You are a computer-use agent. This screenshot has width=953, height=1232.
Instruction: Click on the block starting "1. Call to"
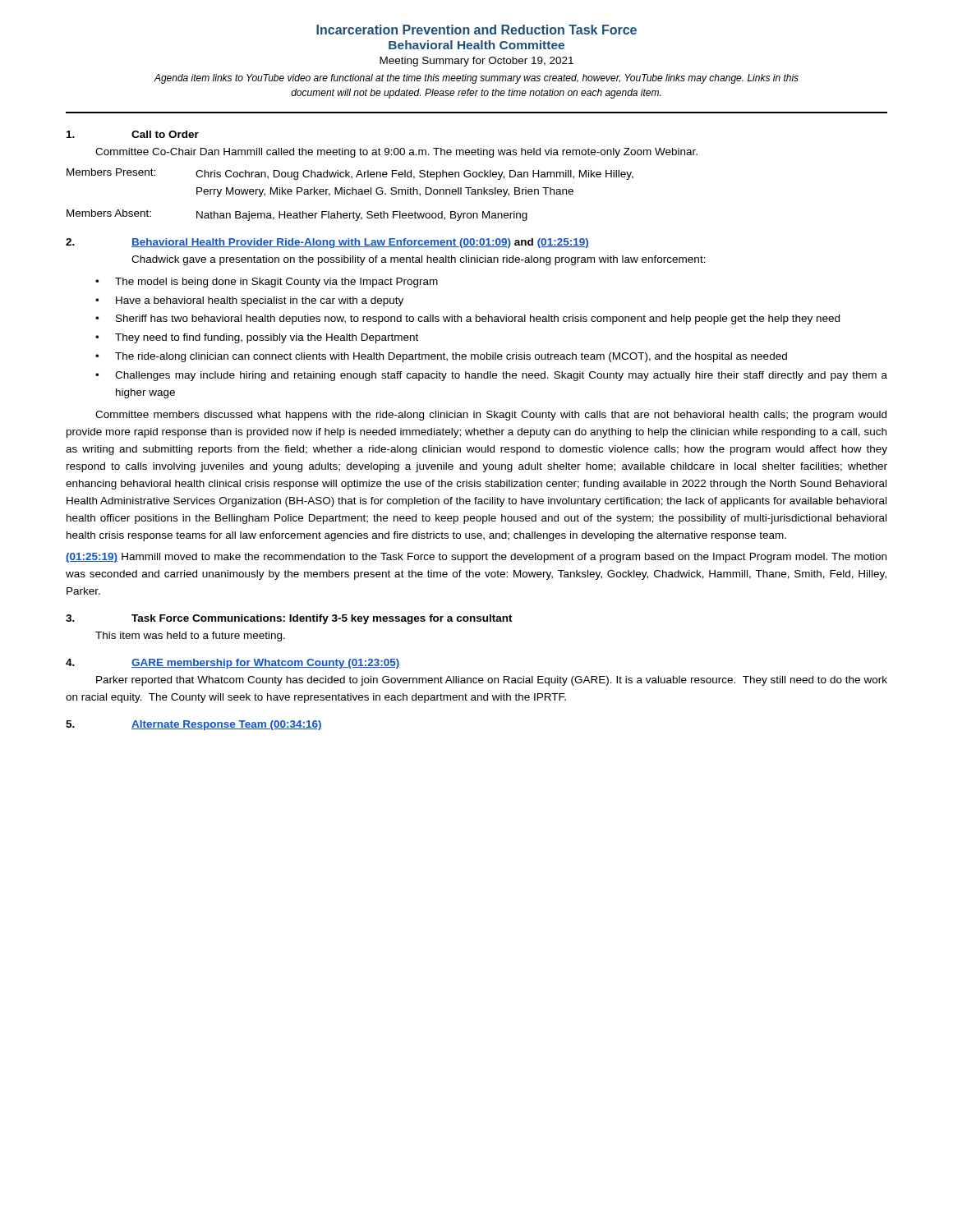(132, 134)
